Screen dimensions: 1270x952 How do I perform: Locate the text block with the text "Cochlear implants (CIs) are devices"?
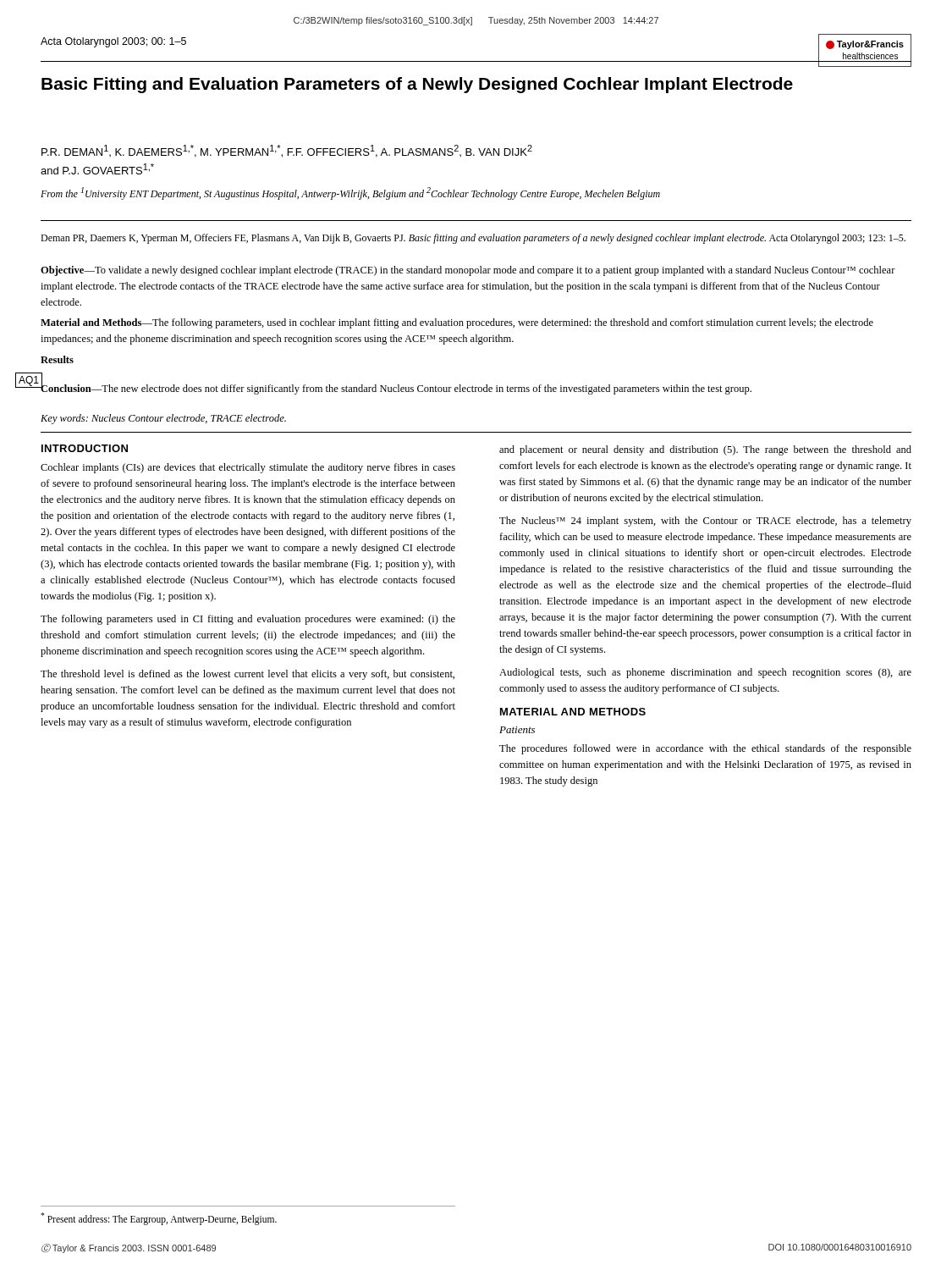[x=248, y=532]
